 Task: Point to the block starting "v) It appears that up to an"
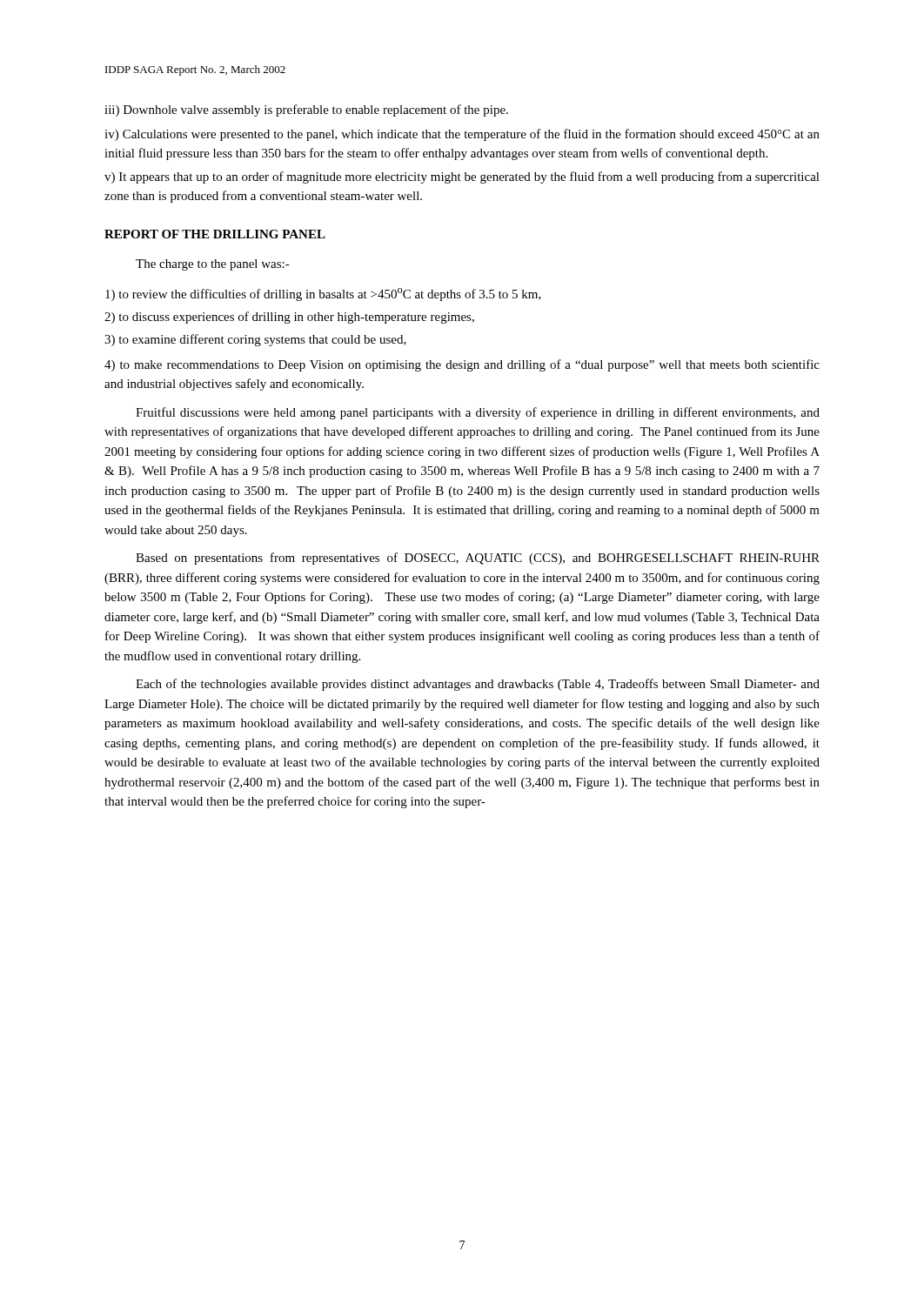[462, 186]
